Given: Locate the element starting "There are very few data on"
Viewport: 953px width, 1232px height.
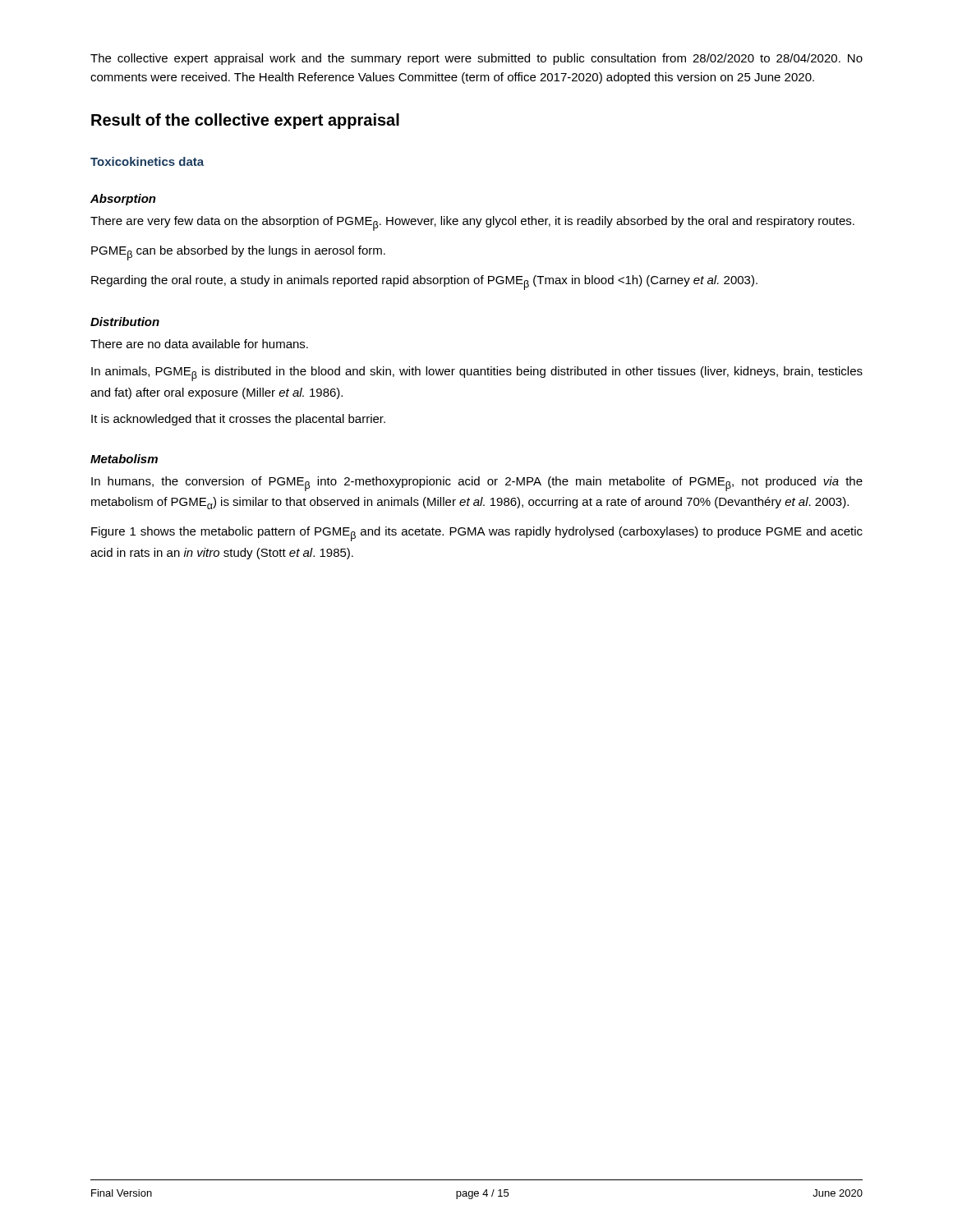Looking at the screenshot, I should (x=473, y=222).
